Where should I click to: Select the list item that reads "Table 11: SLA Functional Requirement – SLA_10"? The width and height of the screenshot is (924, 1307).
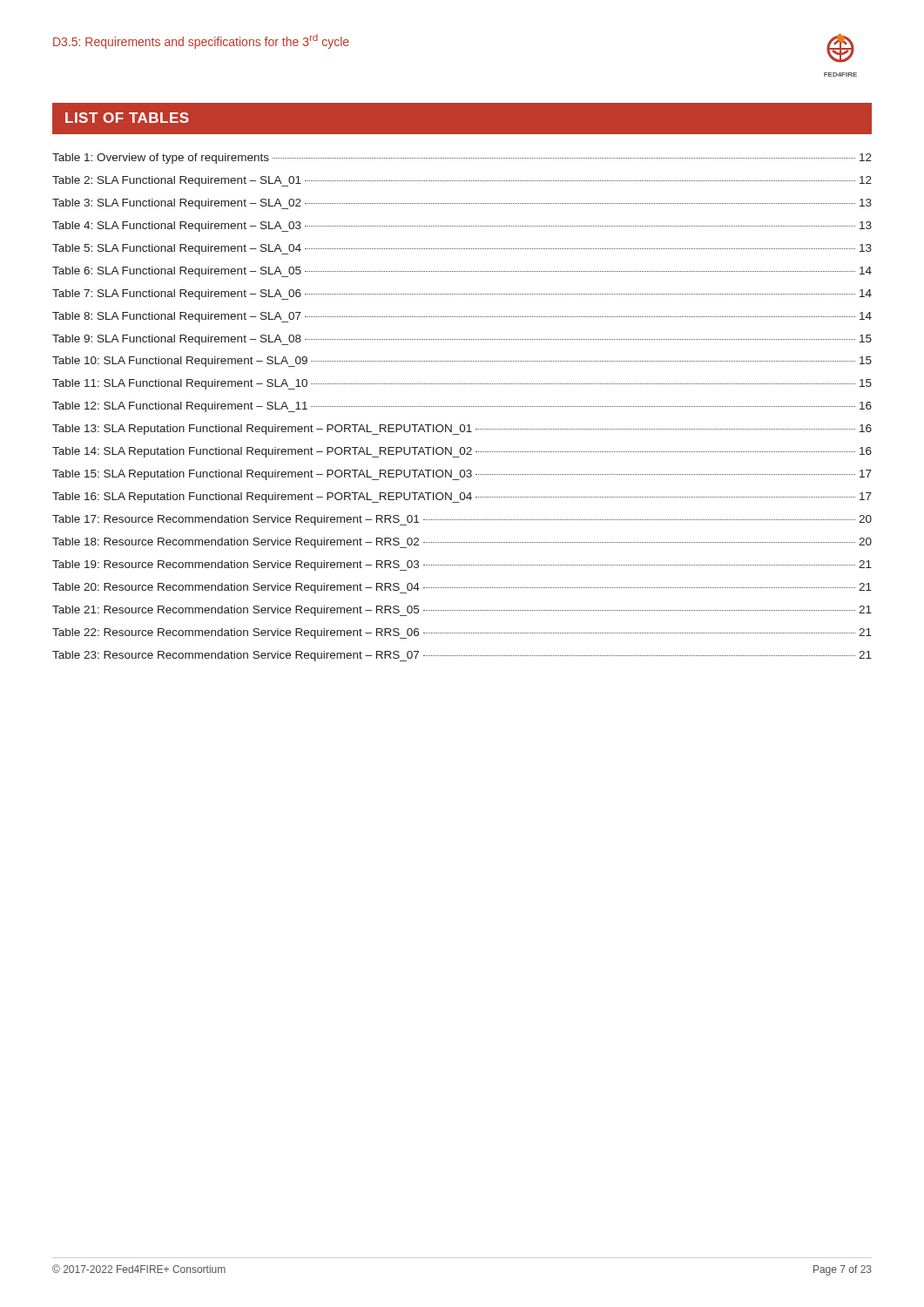(462, 384)
